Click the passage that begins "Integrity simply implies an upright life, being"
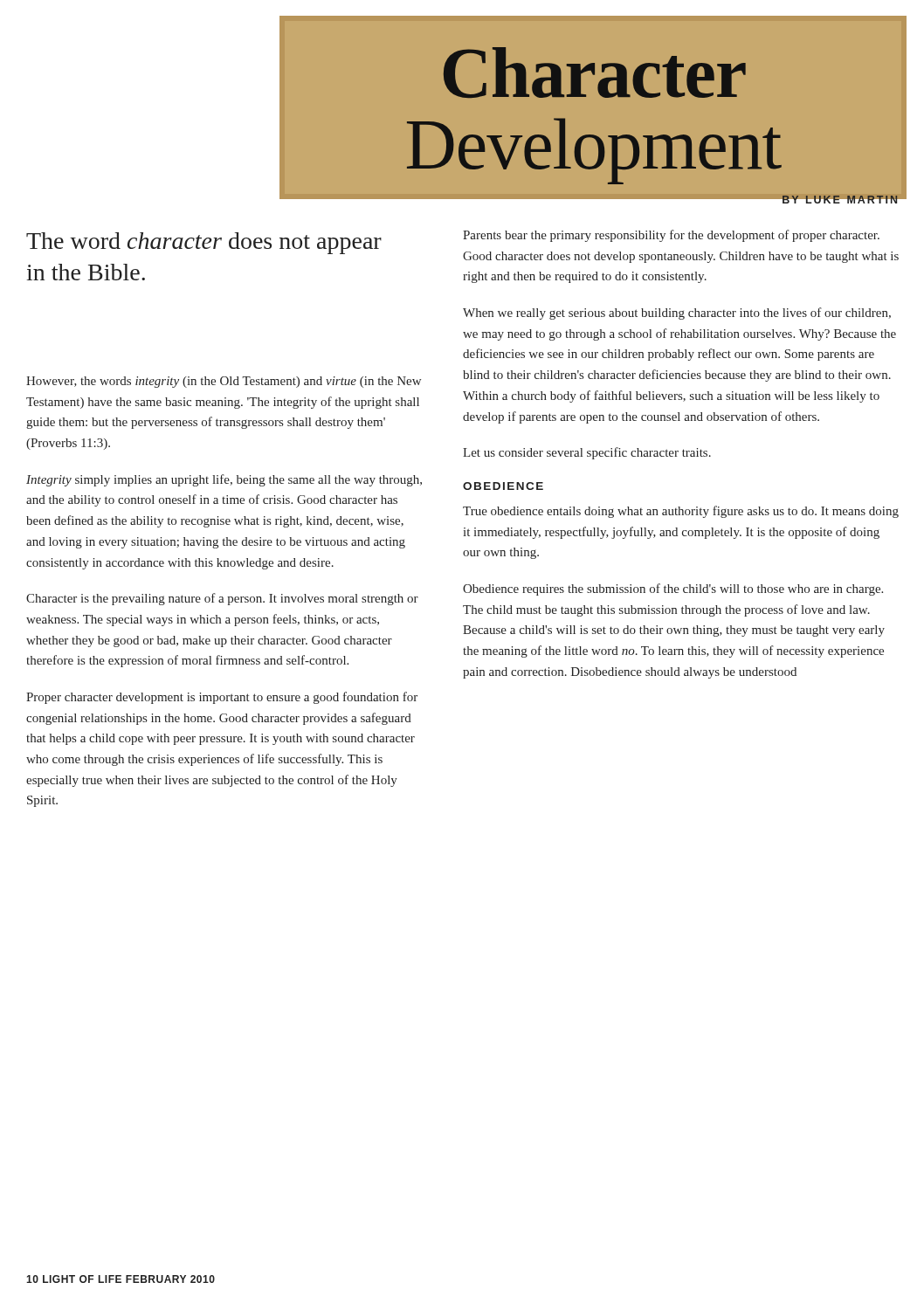Screen dimensions: 1310x924 click(225, 521)
